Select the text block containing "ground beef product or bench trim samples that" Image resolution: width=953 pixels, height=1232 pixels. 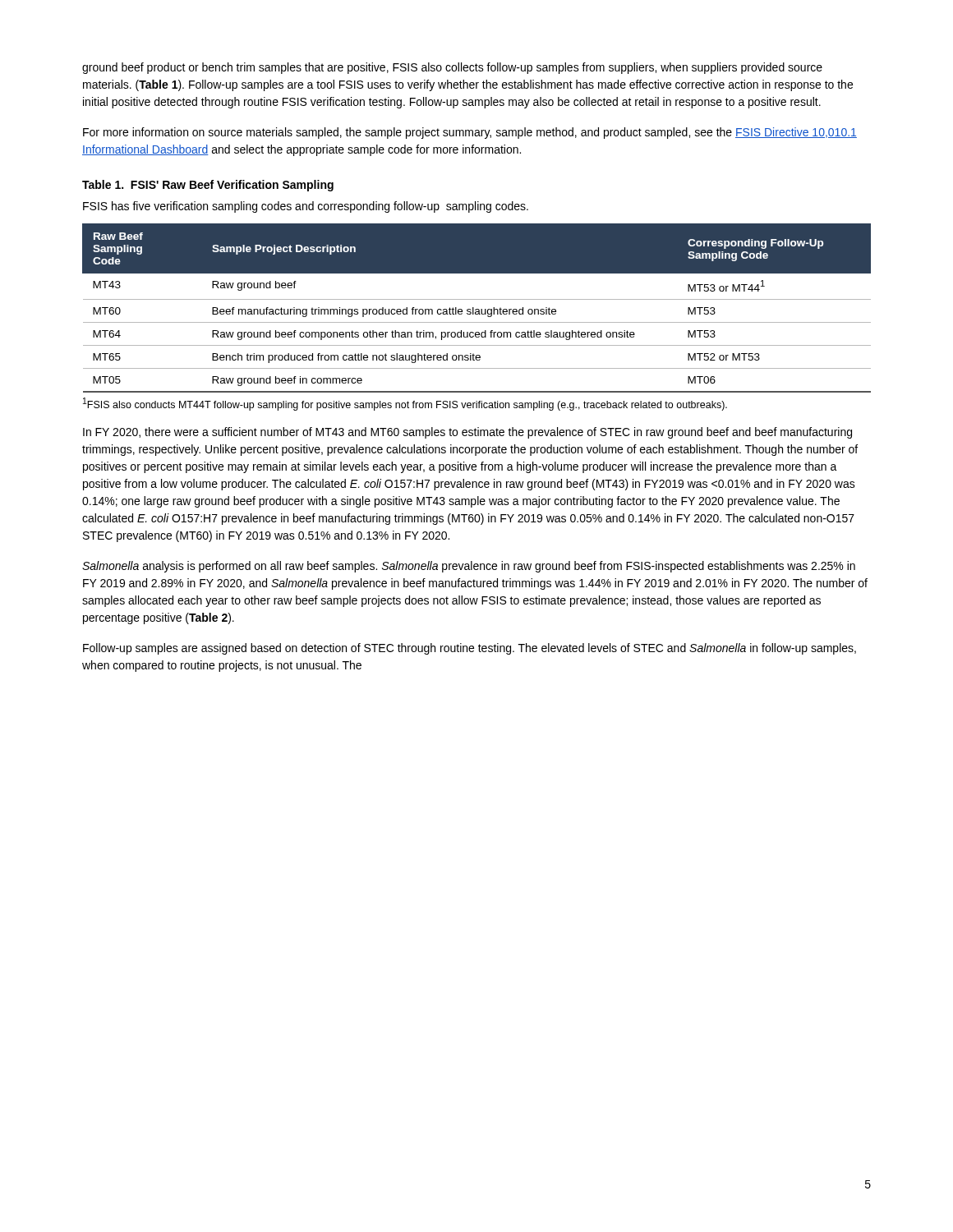coord(468,85)
